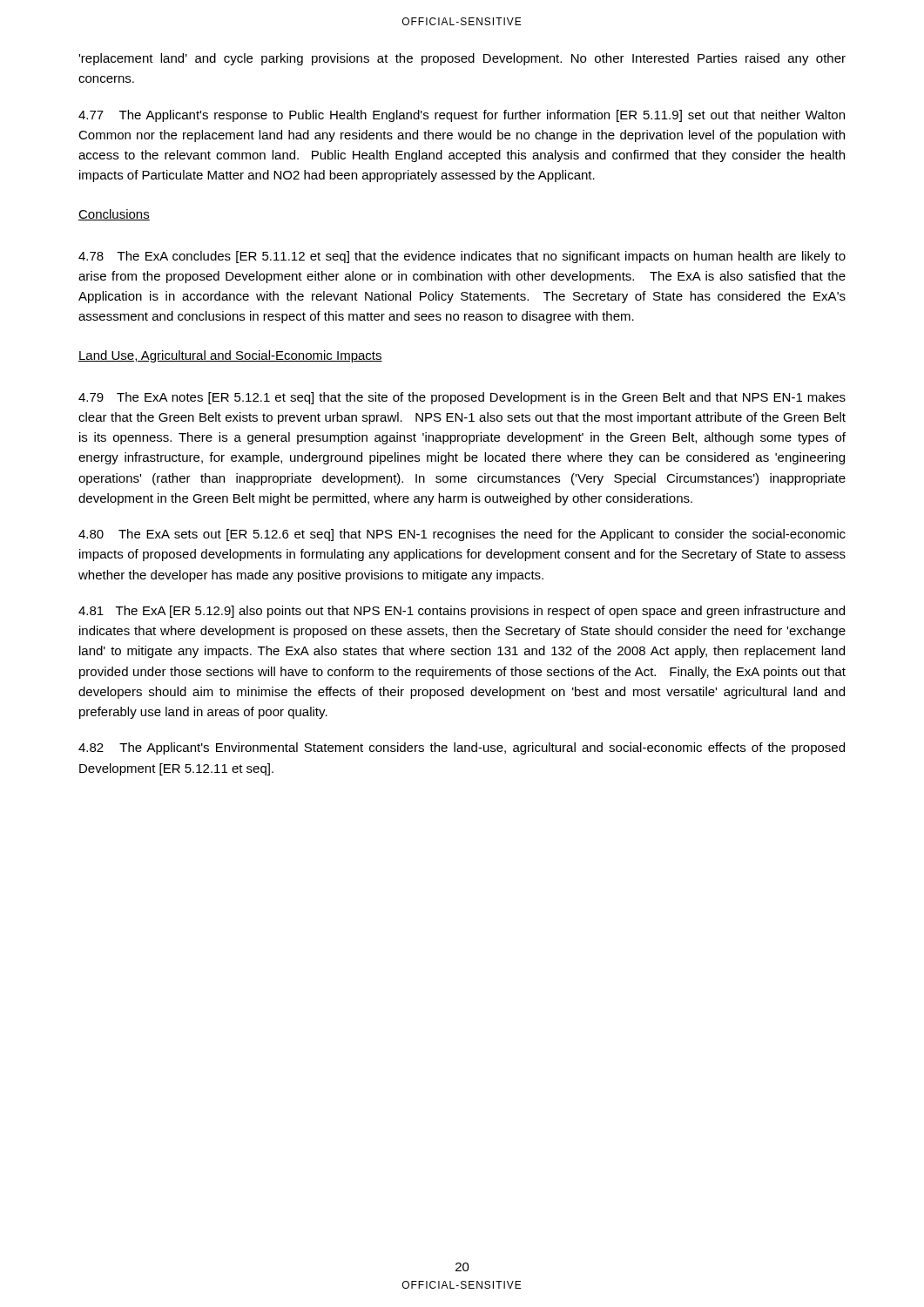Locate the element starting "78 The ExA concludes [ER"
The width and height of the screenshot is (924, 1307).
click(462, 286)
